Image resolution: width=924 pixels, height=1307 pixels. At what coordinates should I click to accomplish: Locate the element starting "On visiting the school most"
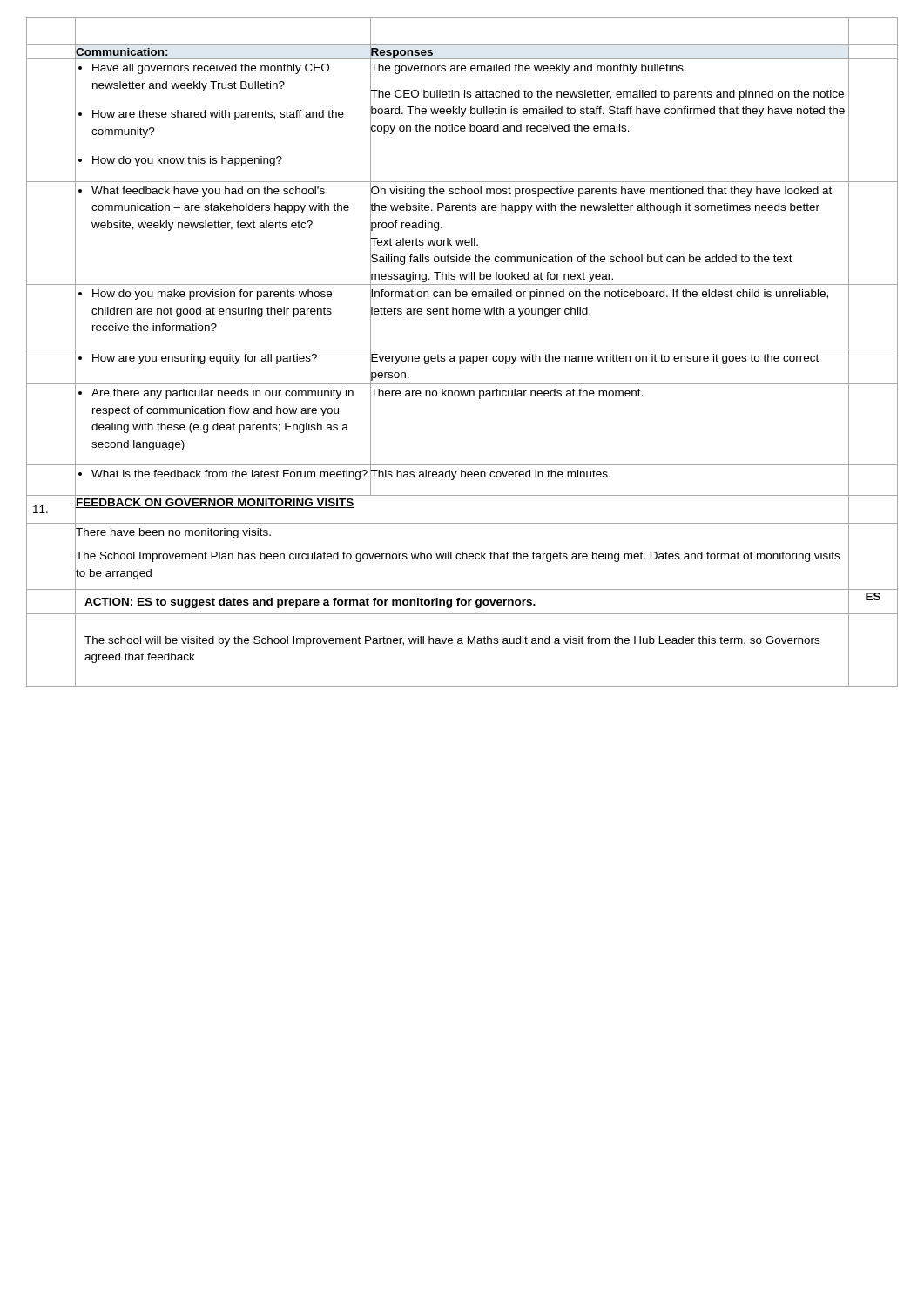click(609, 233)
